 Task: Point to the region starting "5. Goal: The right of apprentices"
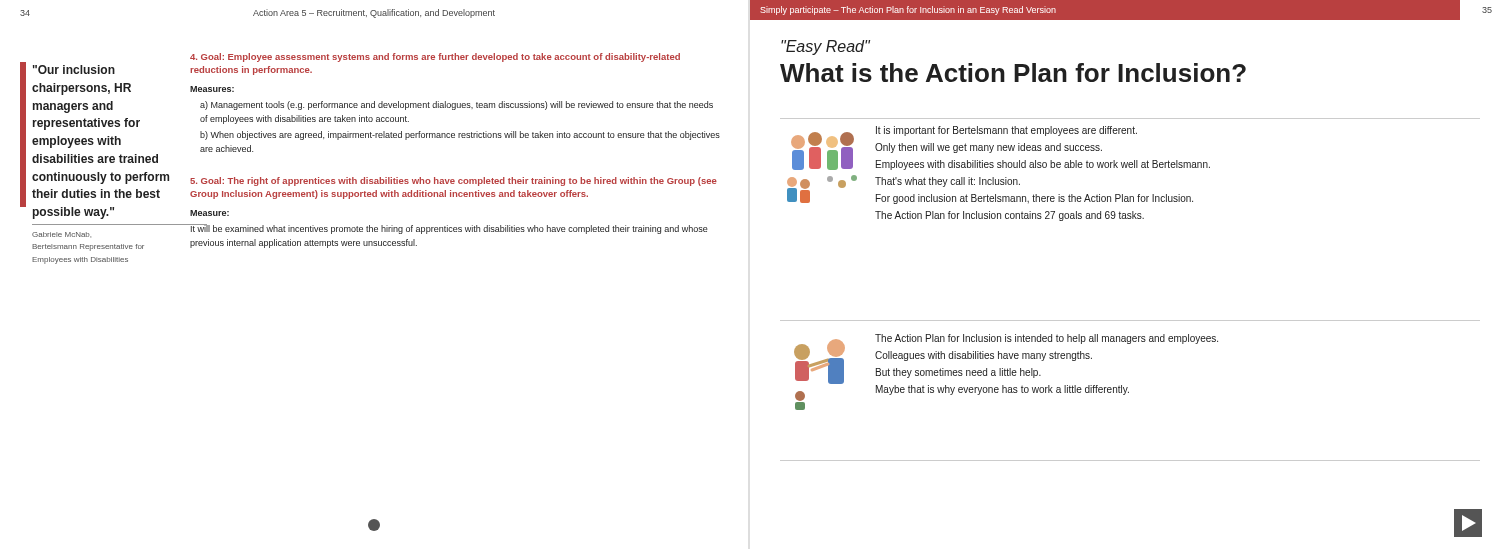pyautogui.click(x=453, y=187)
